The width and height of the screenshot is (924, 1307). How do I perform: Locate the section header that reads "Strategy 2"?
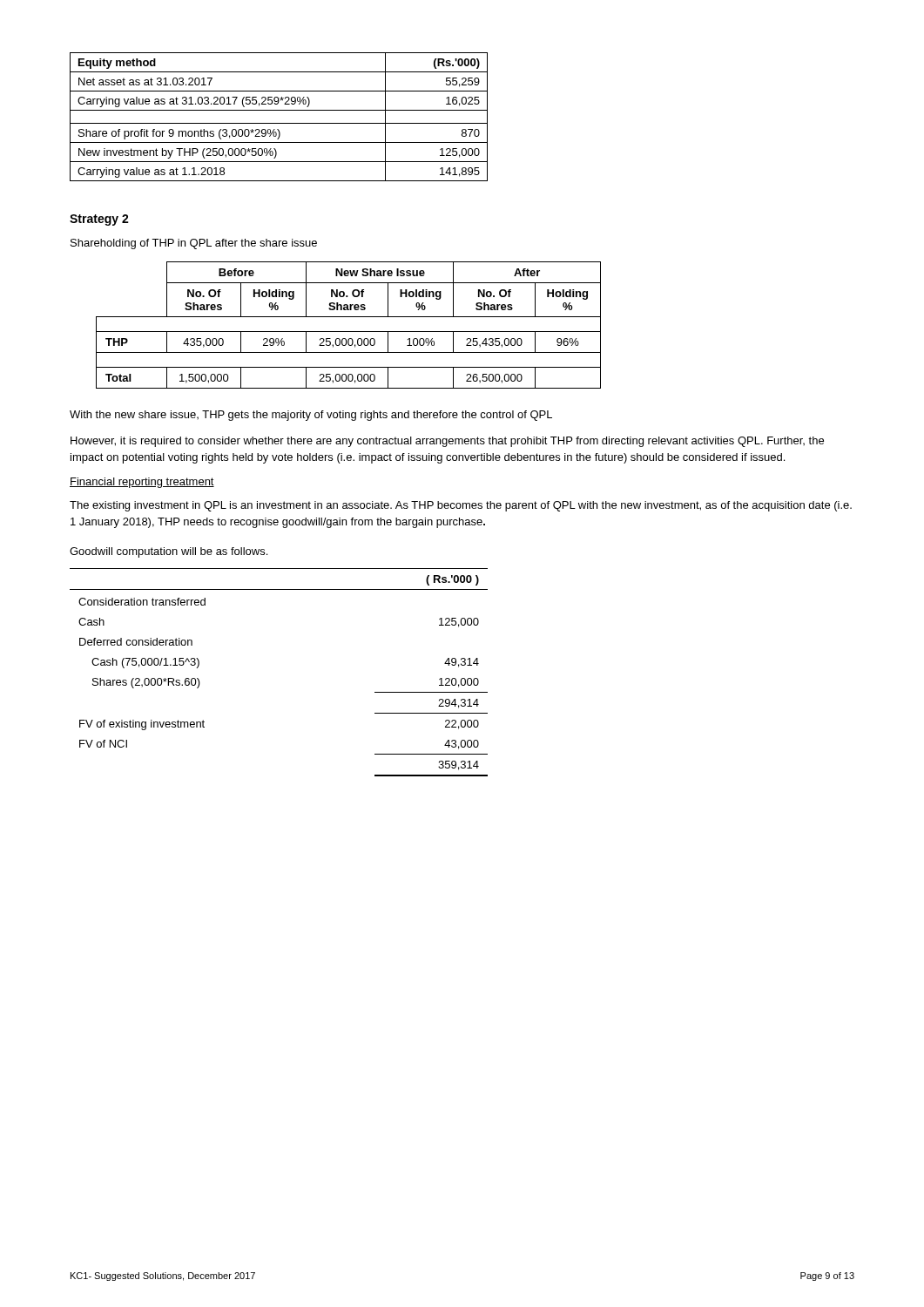99,219
